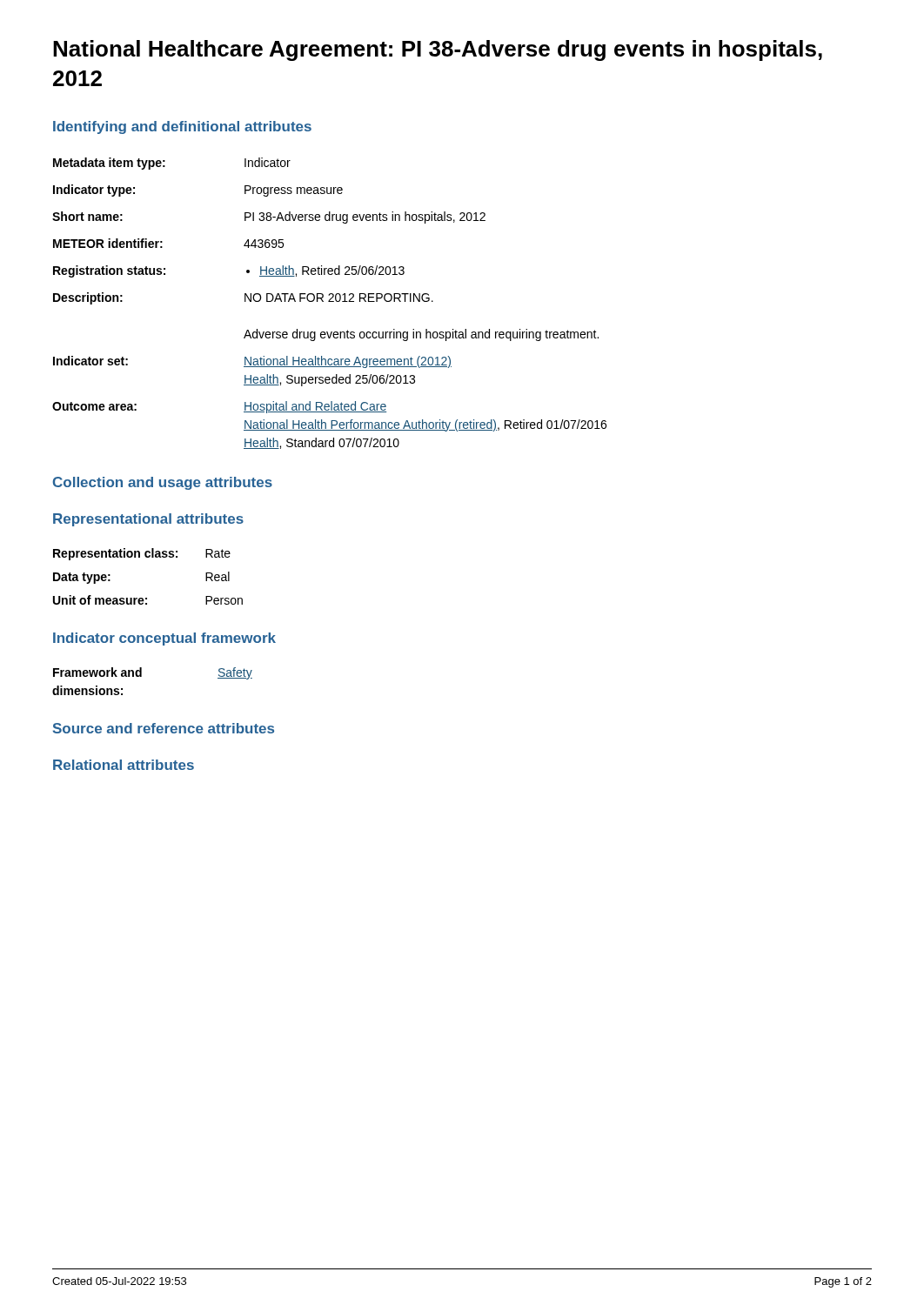Find the table that mentions "Representation class:"

[462, 577]
